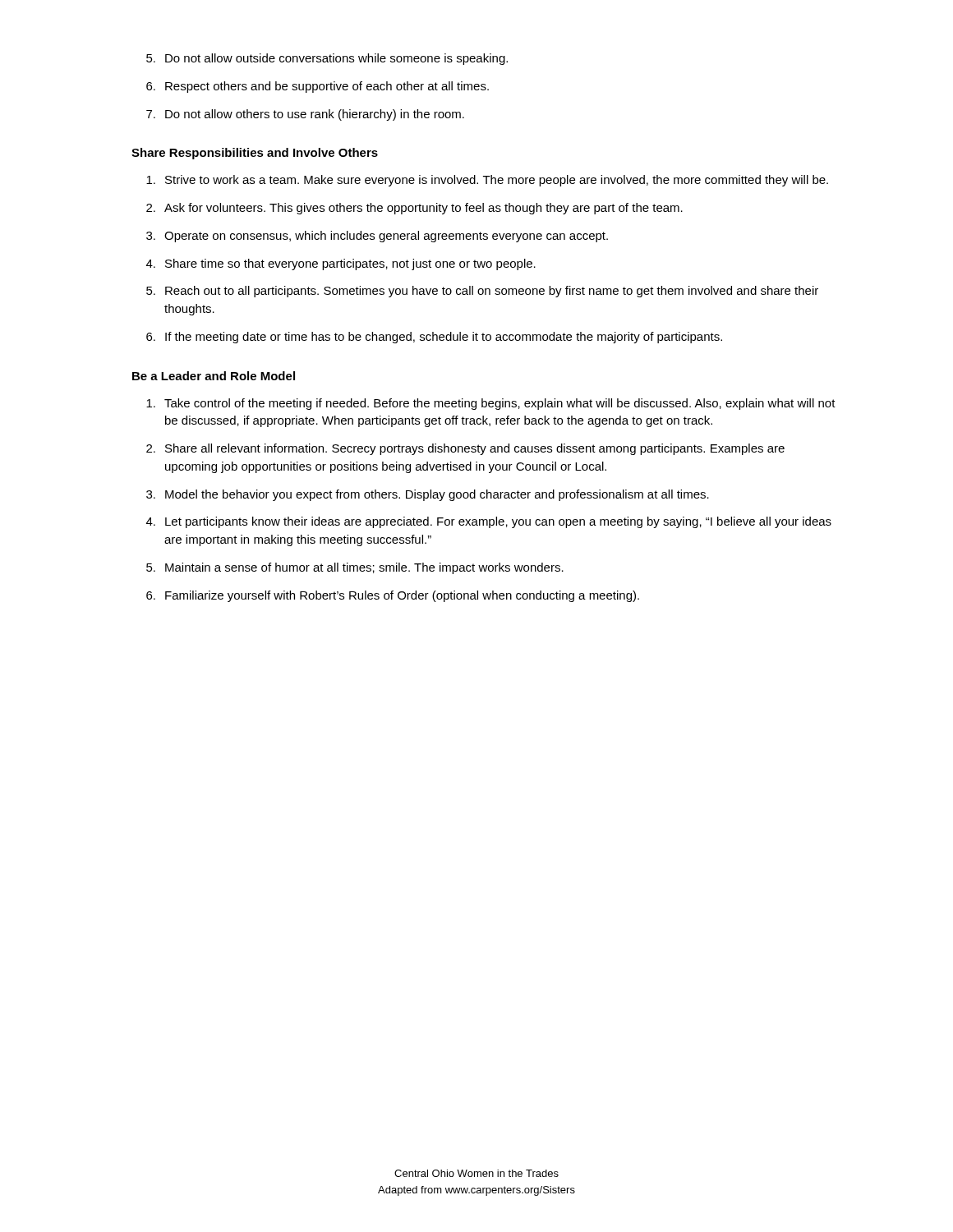The width and height of the screenshot is (953, 1232).
Task: Click on the passage starting "Be a Leader and Role Model"
Action: (x=214, y=375)
